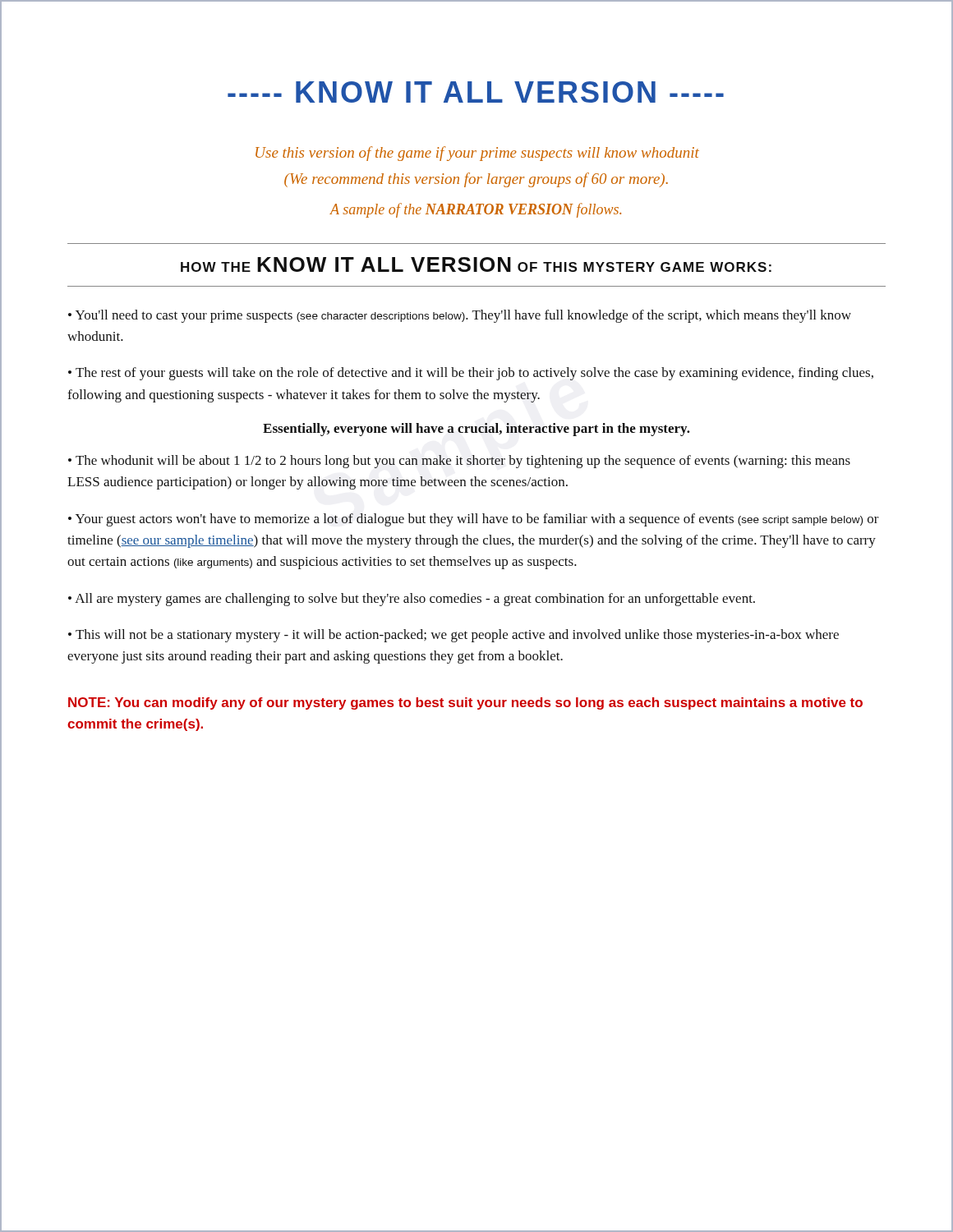
Task: Locate the block of text that opens with "• The whodunit will be"
Action: pos(459,471)
